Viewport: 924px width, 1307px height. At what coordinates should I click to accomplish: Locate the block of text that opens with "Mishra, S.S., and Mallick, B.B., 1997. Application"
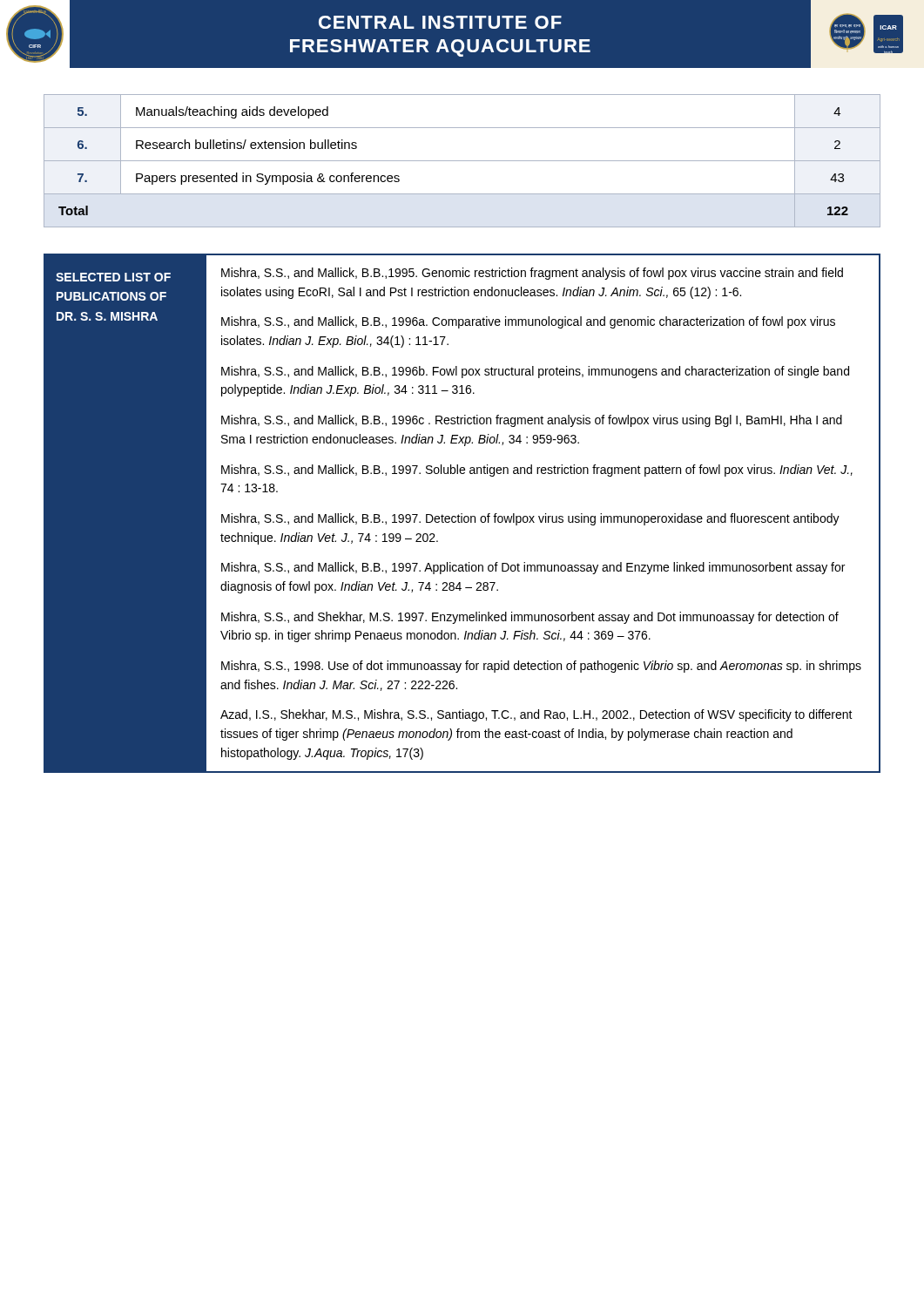(533, 577)
